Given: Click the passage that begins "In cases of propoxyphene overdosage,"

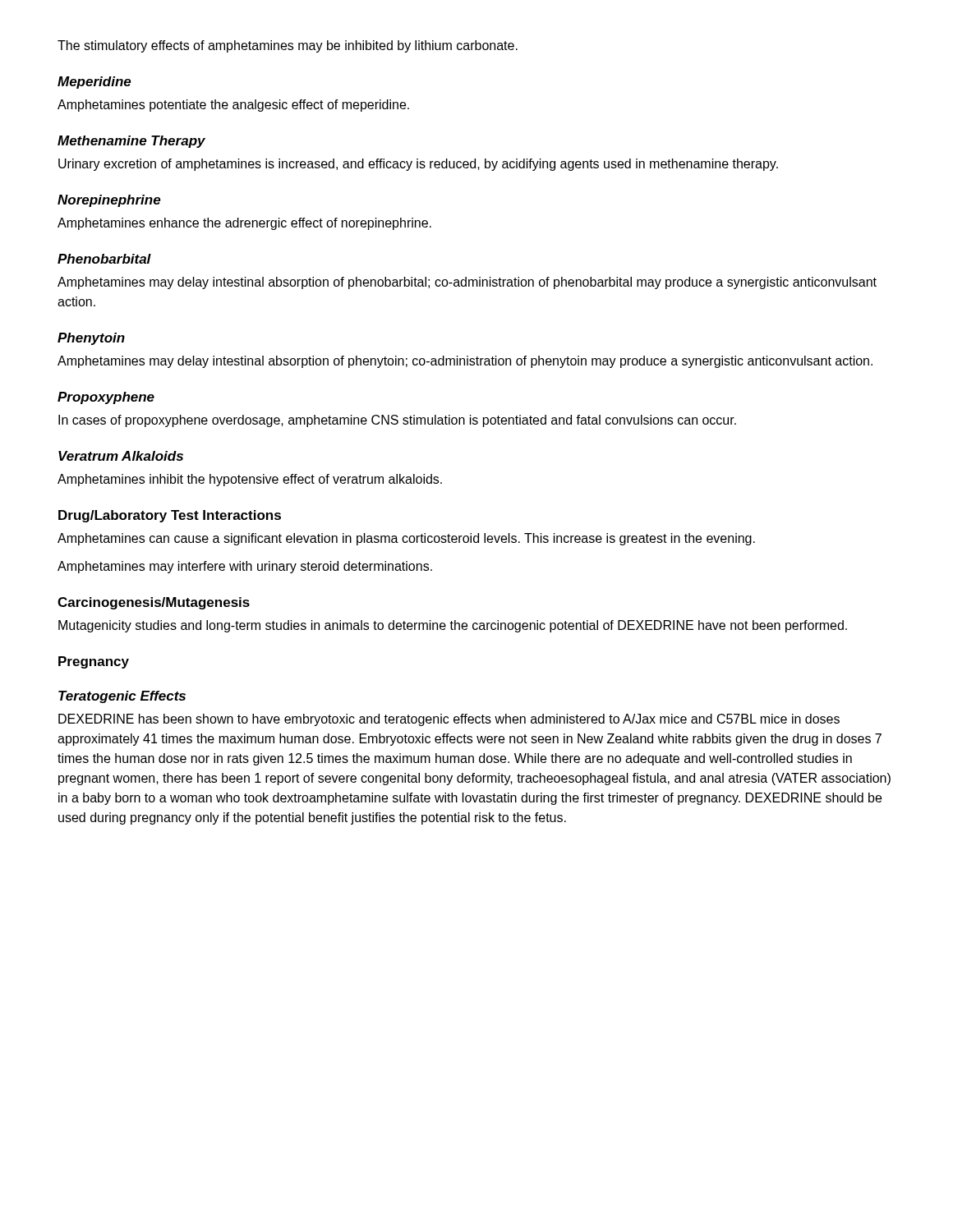Looking at the screenshot, I should point(397,420).
